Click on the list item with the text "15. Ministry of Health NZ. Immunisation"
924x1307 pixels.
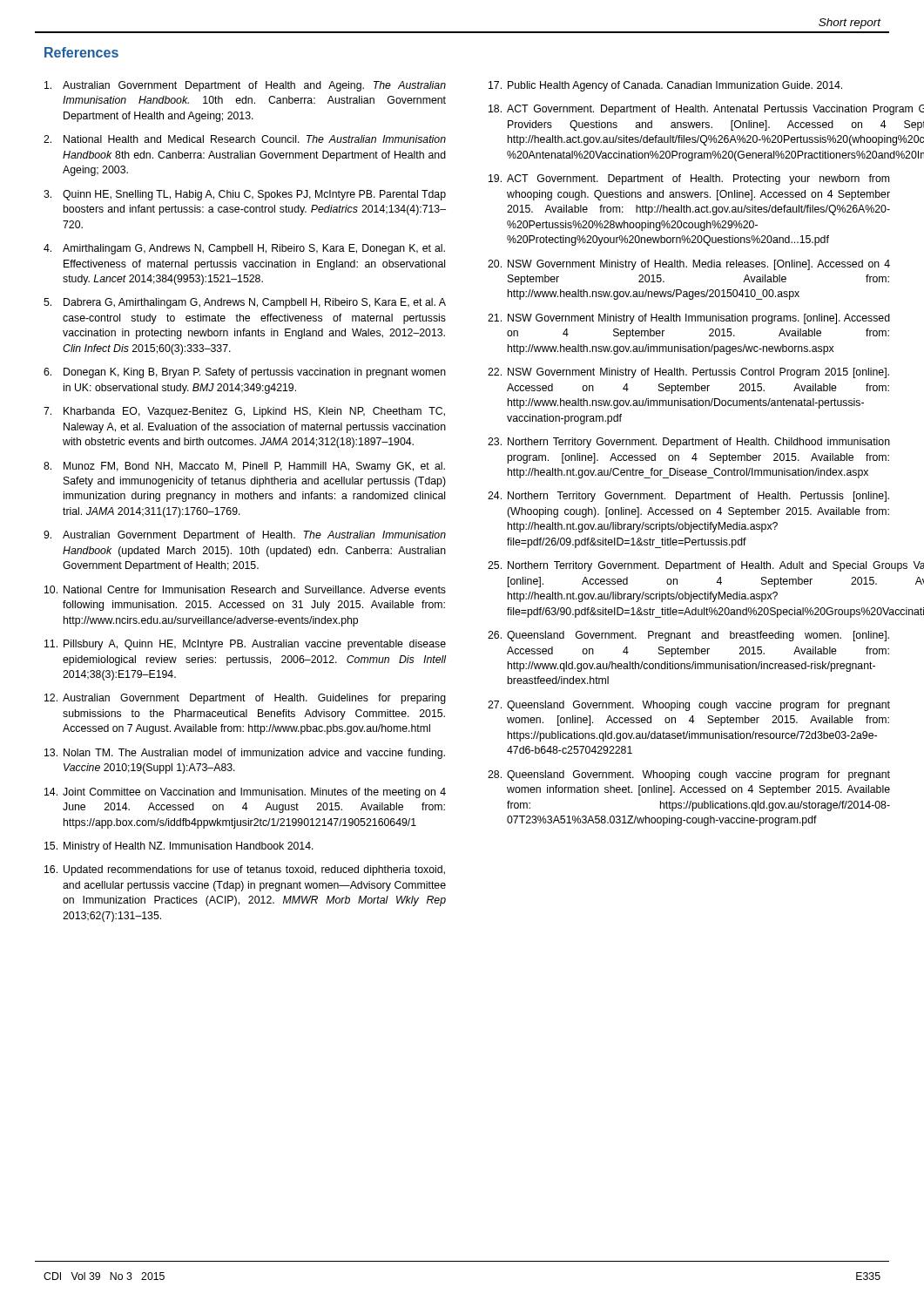coord(245,847)
